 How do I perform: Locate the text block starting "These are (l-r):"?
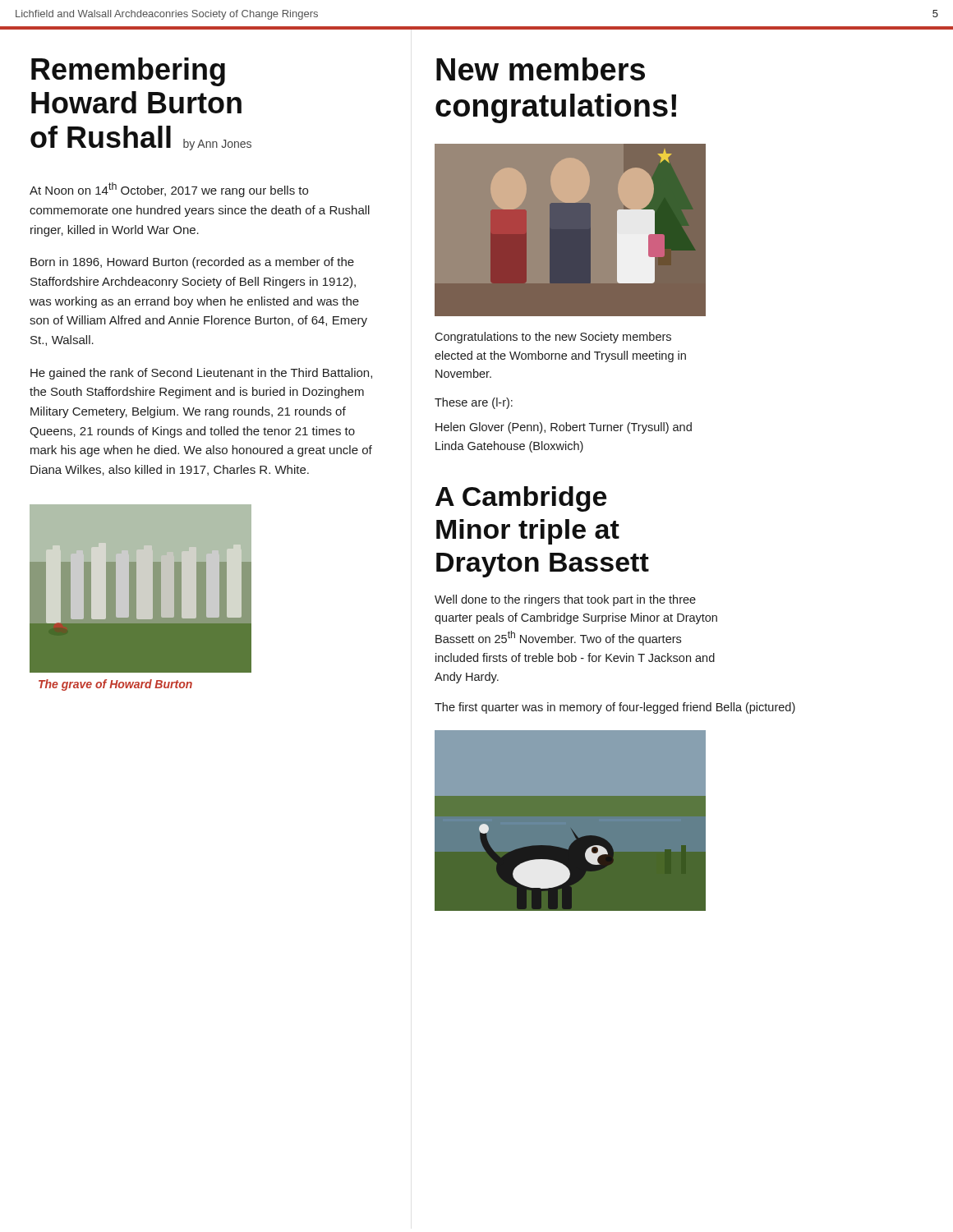(474, 402)
